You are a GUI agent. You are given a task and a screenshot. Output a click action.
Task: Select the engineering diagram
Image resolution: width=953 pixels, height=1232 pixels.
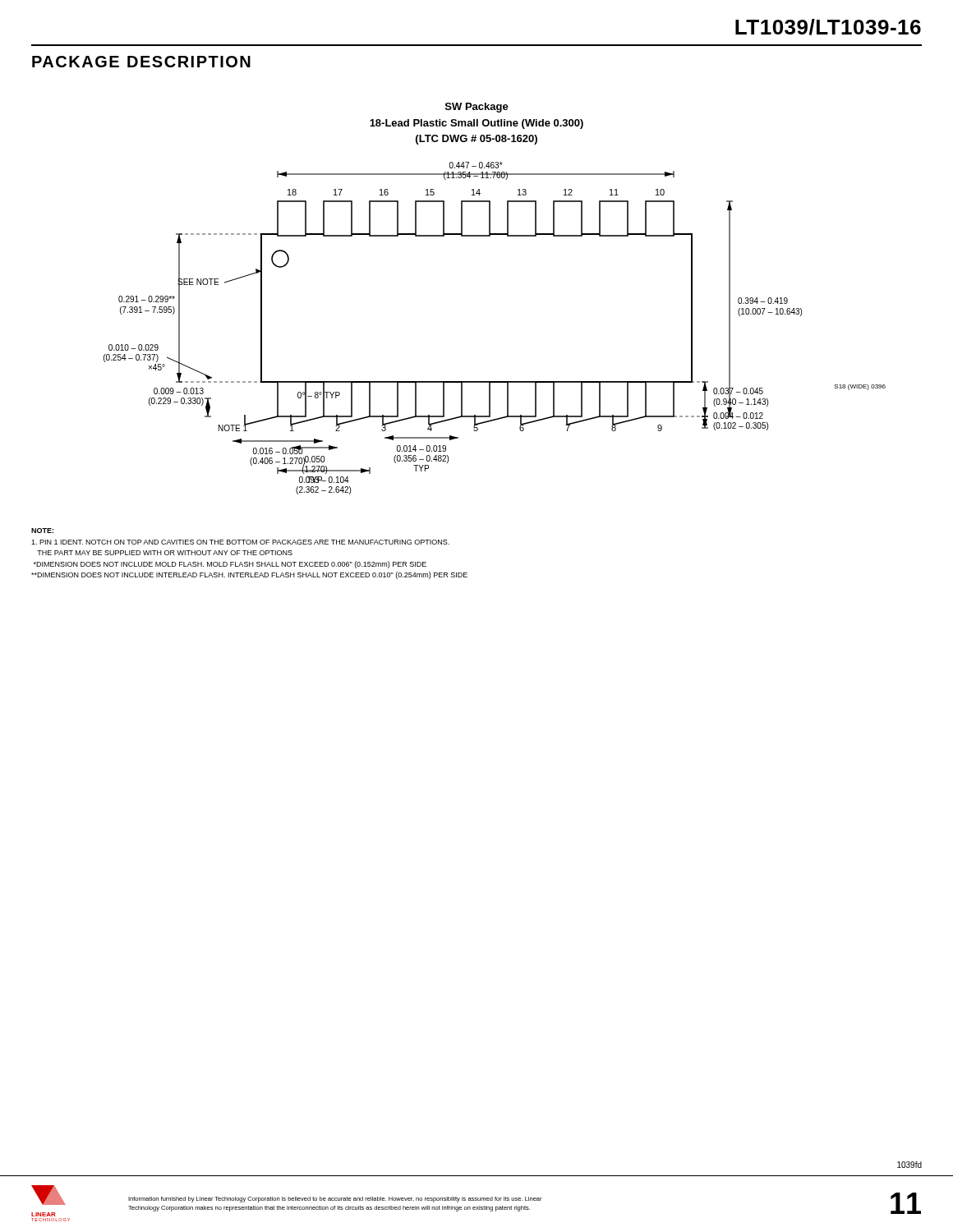(x=476, y=333)
